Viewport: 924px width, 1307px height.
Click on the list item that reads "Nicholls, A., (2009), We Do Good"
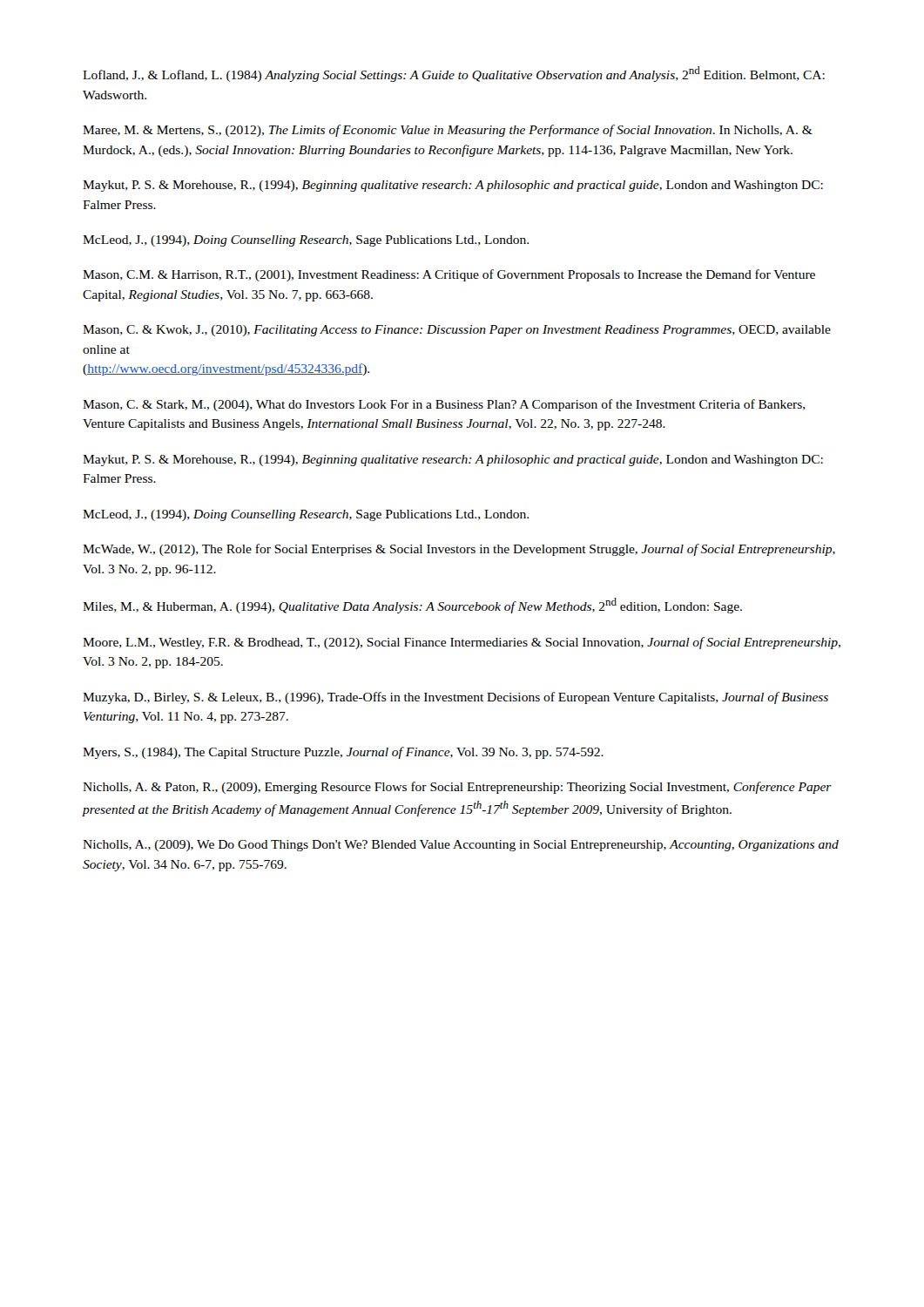point(461,854)
